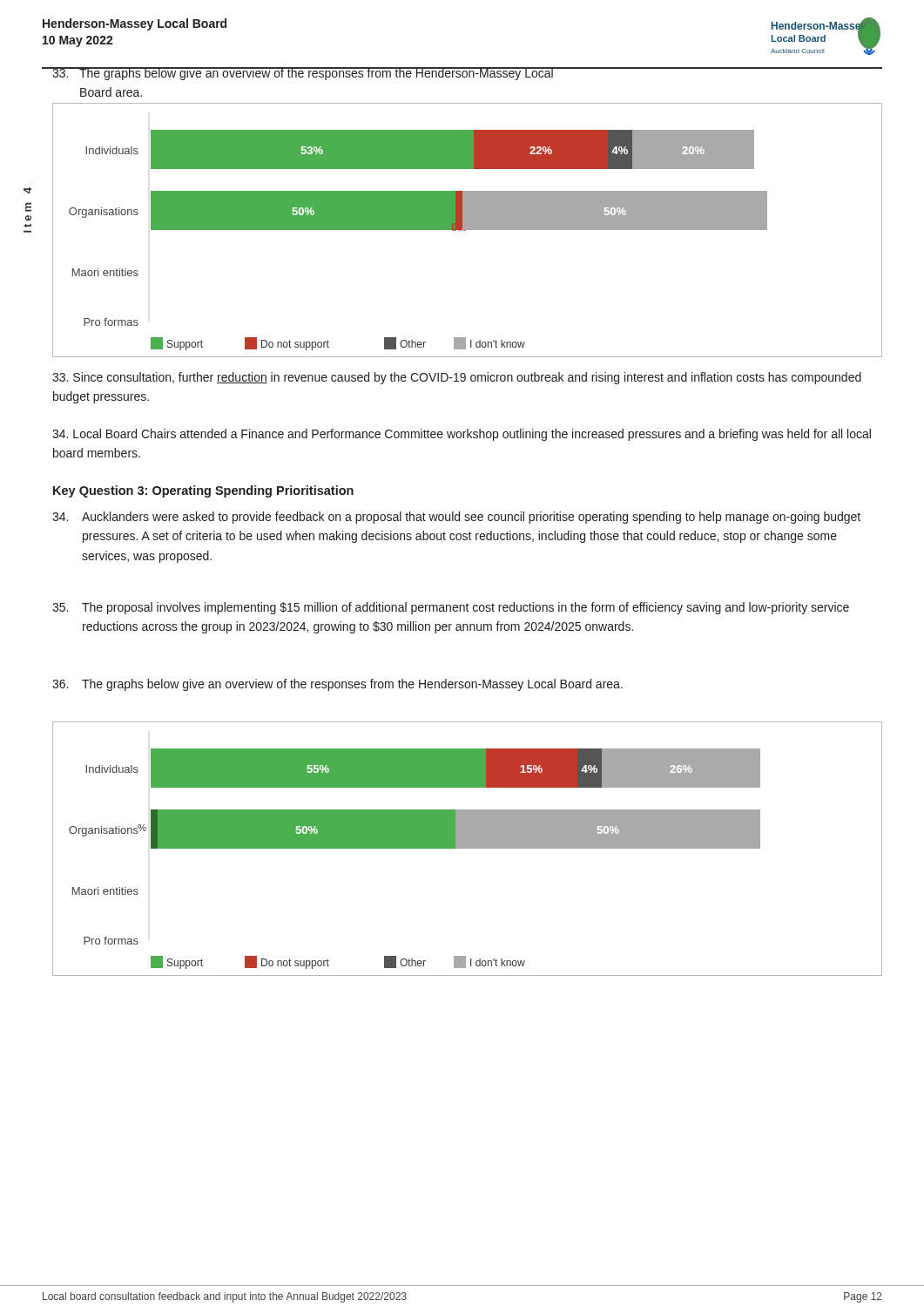Locate the text block that reads "Local Board Chairs attended"
Image resolution: width=924 pixels, height=1307 pixels.
[x=462, y=444]
